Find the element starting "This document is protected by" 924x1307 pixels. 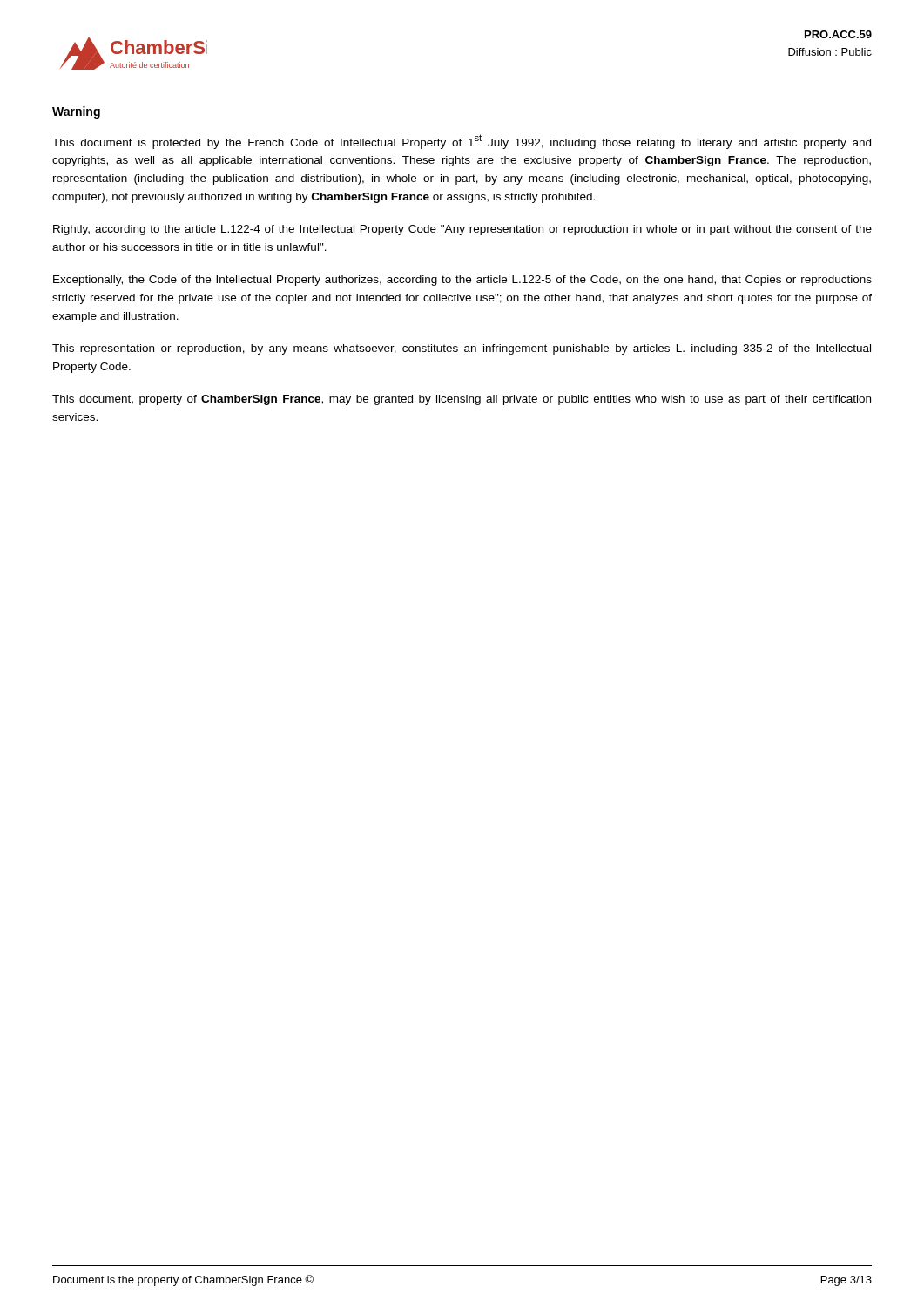pos(462,168)
